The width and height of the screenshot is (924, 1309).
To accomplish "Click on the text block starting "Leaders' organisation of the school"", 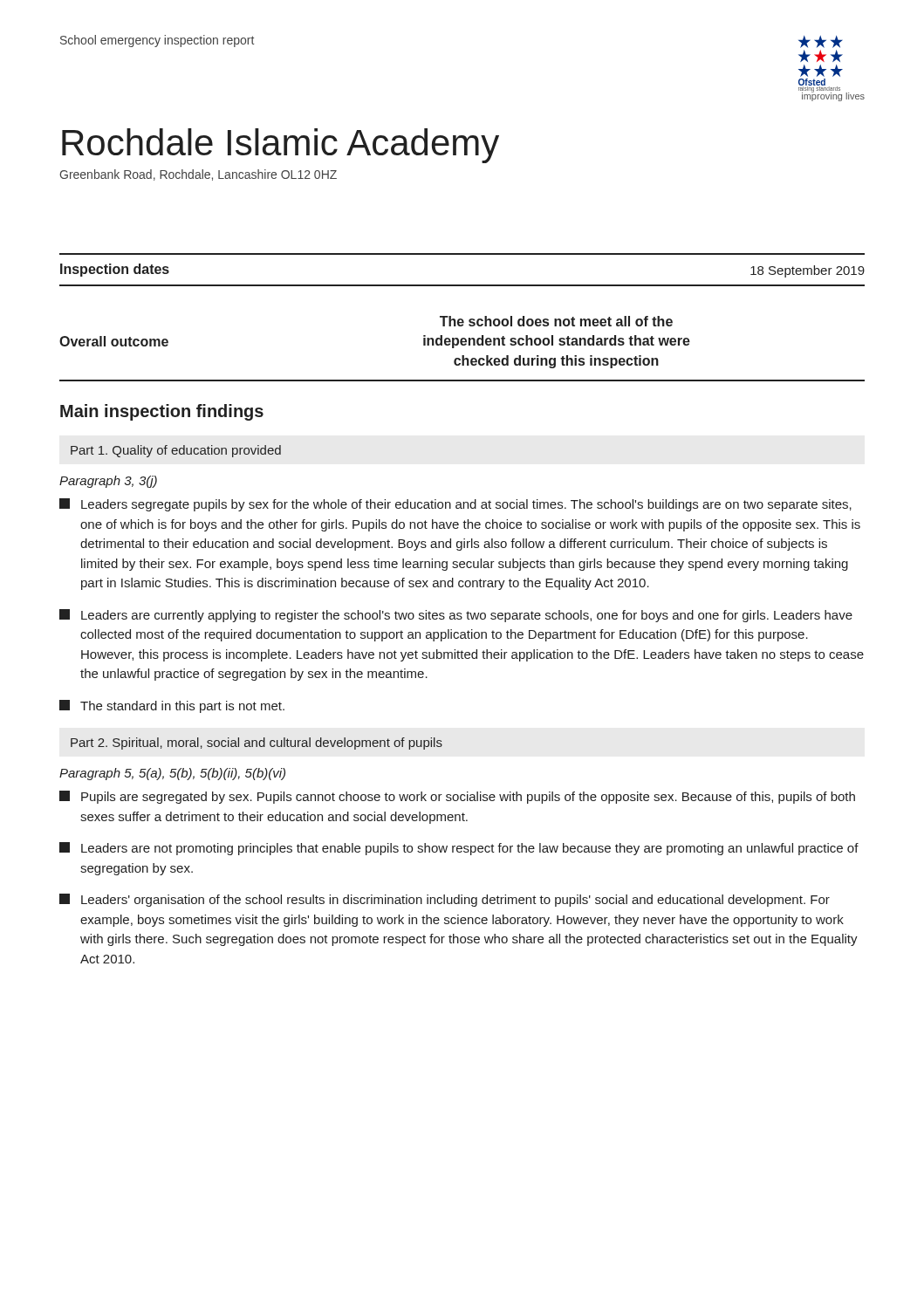I will [x=462, y=929].
